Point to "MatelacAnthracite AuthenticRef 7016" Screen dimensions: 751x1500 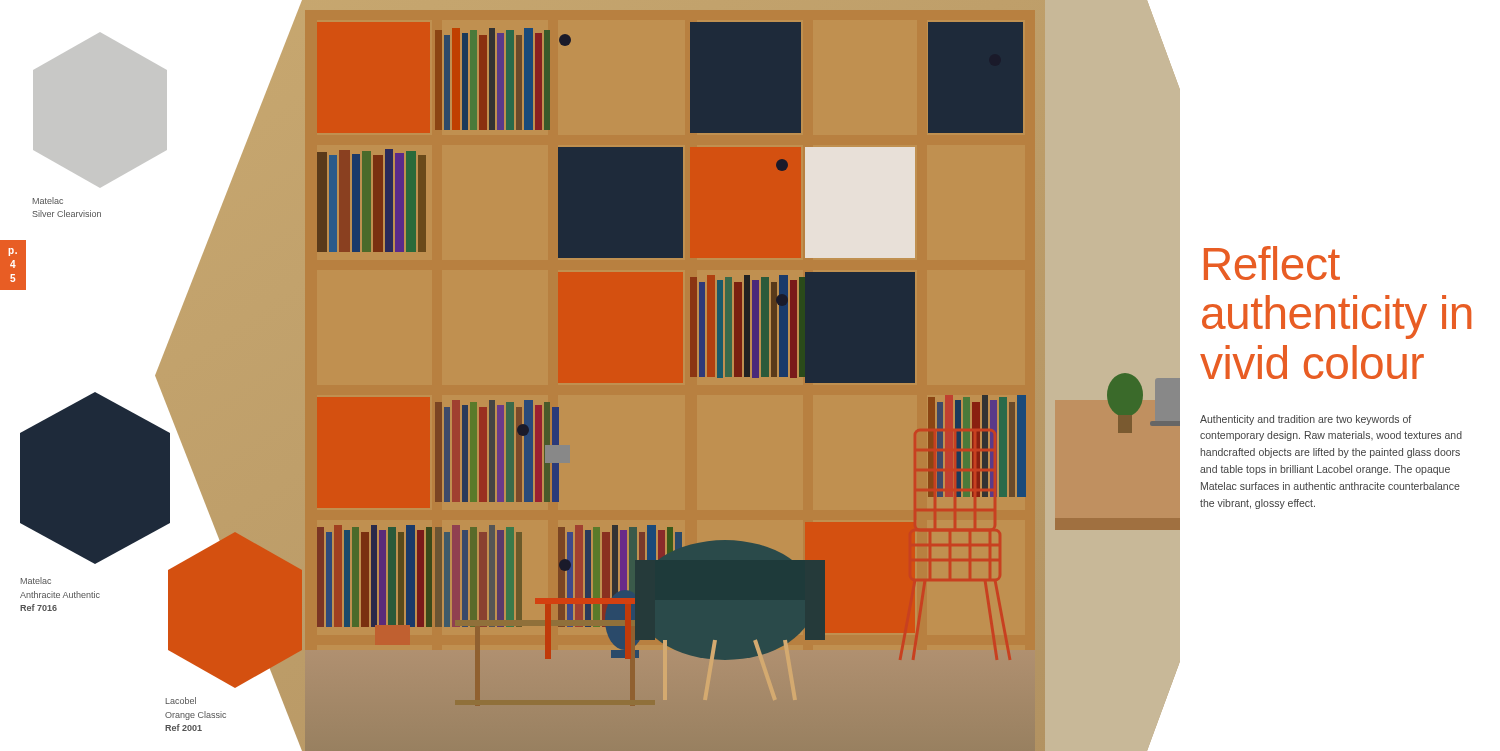(x=60, y=594)
